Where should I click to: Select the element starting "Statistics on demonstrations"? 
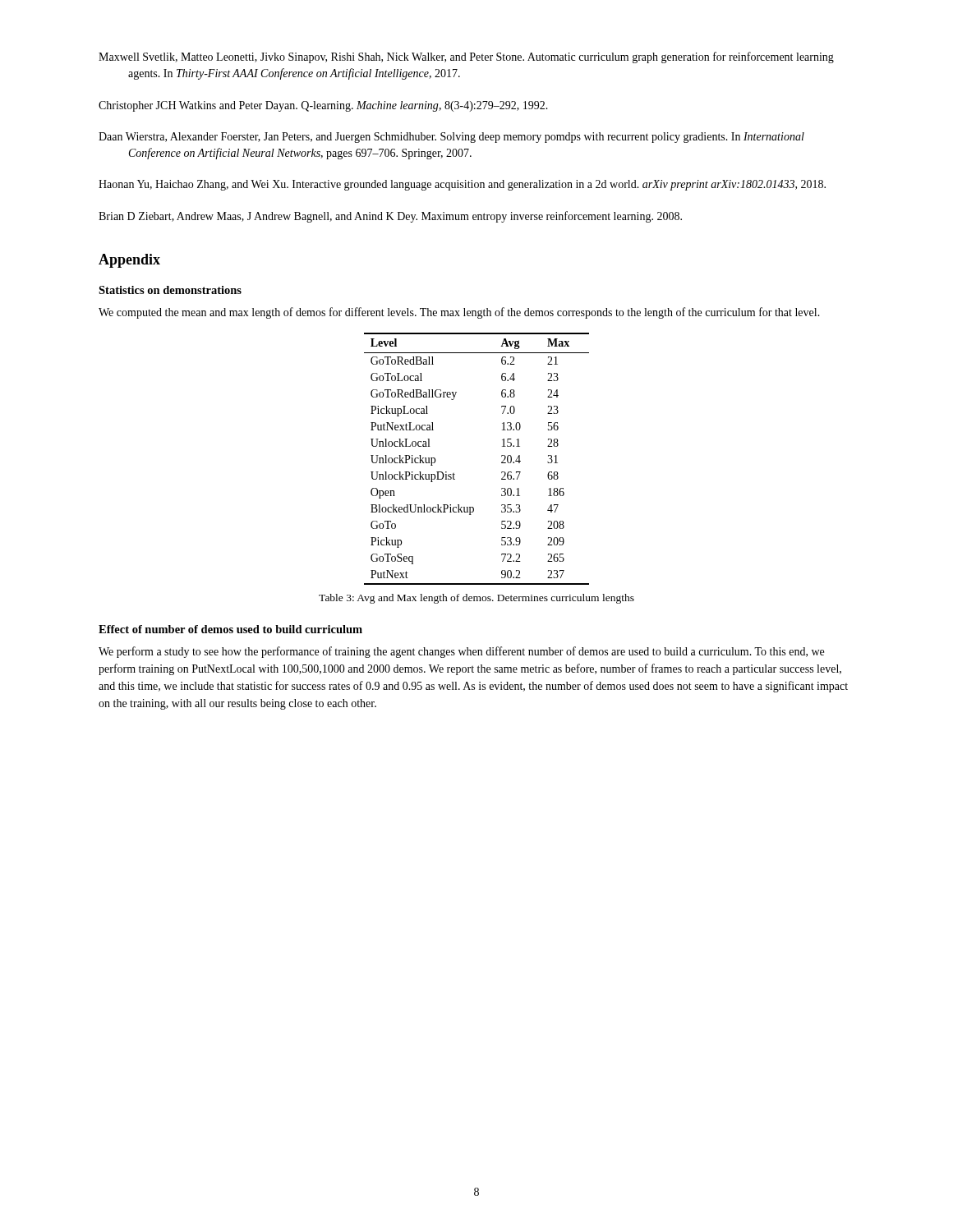pyautogui.click(x=170, y=290)
